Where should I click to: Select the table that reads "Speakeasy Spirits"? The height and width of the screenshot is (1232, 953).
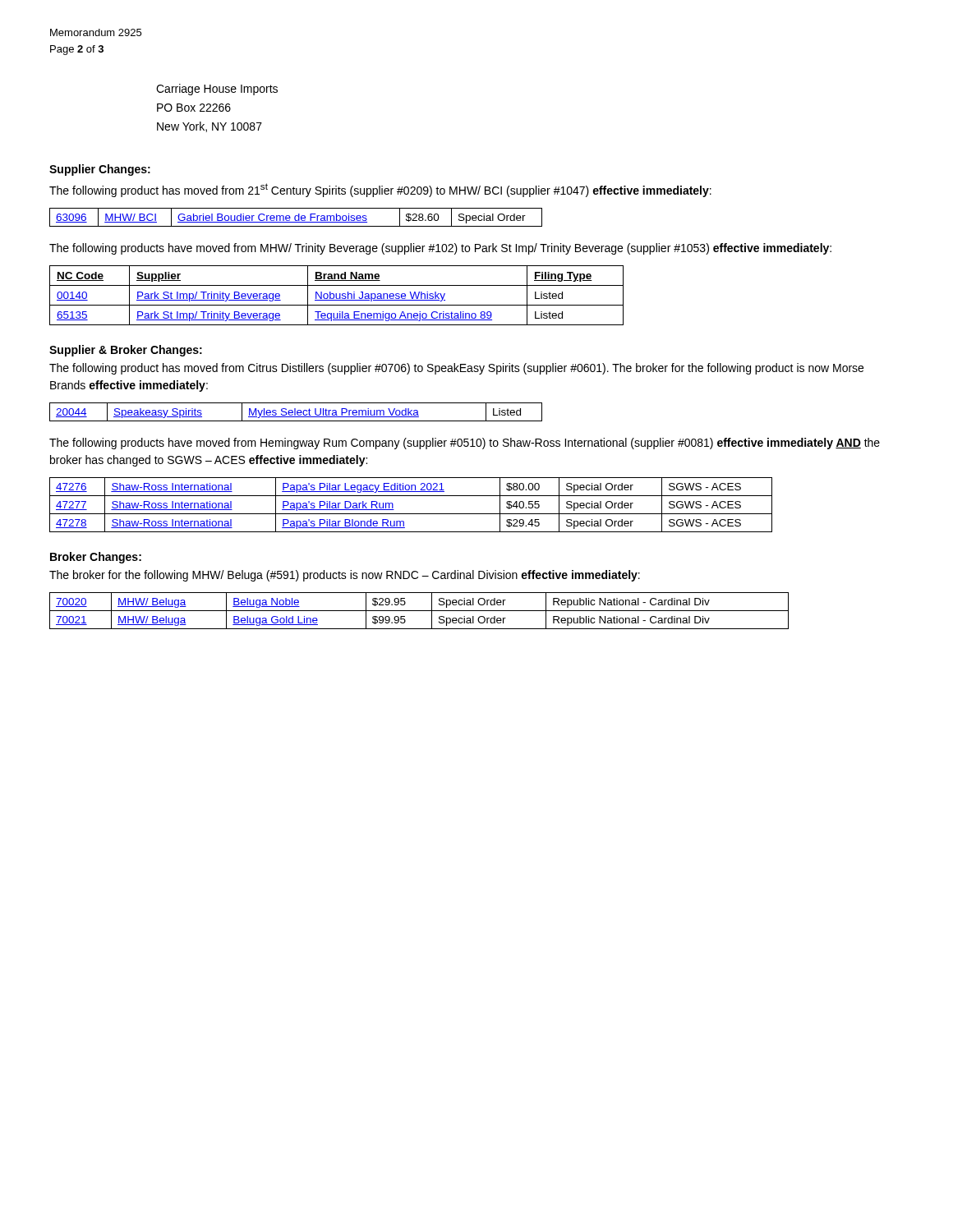476,412
